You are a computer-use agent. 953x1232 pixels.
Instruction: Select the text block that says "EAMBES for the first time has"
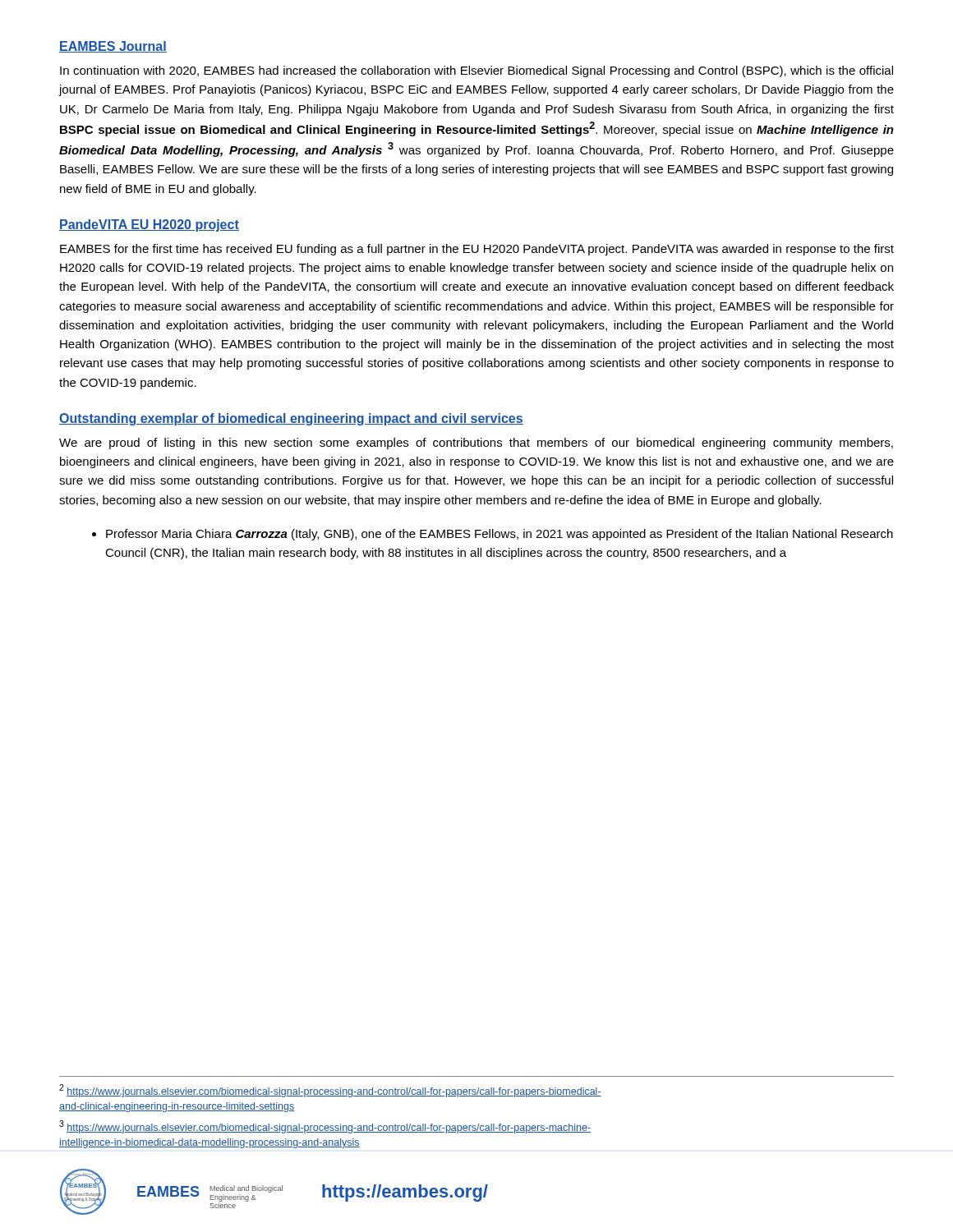click(x=476, y=315)
